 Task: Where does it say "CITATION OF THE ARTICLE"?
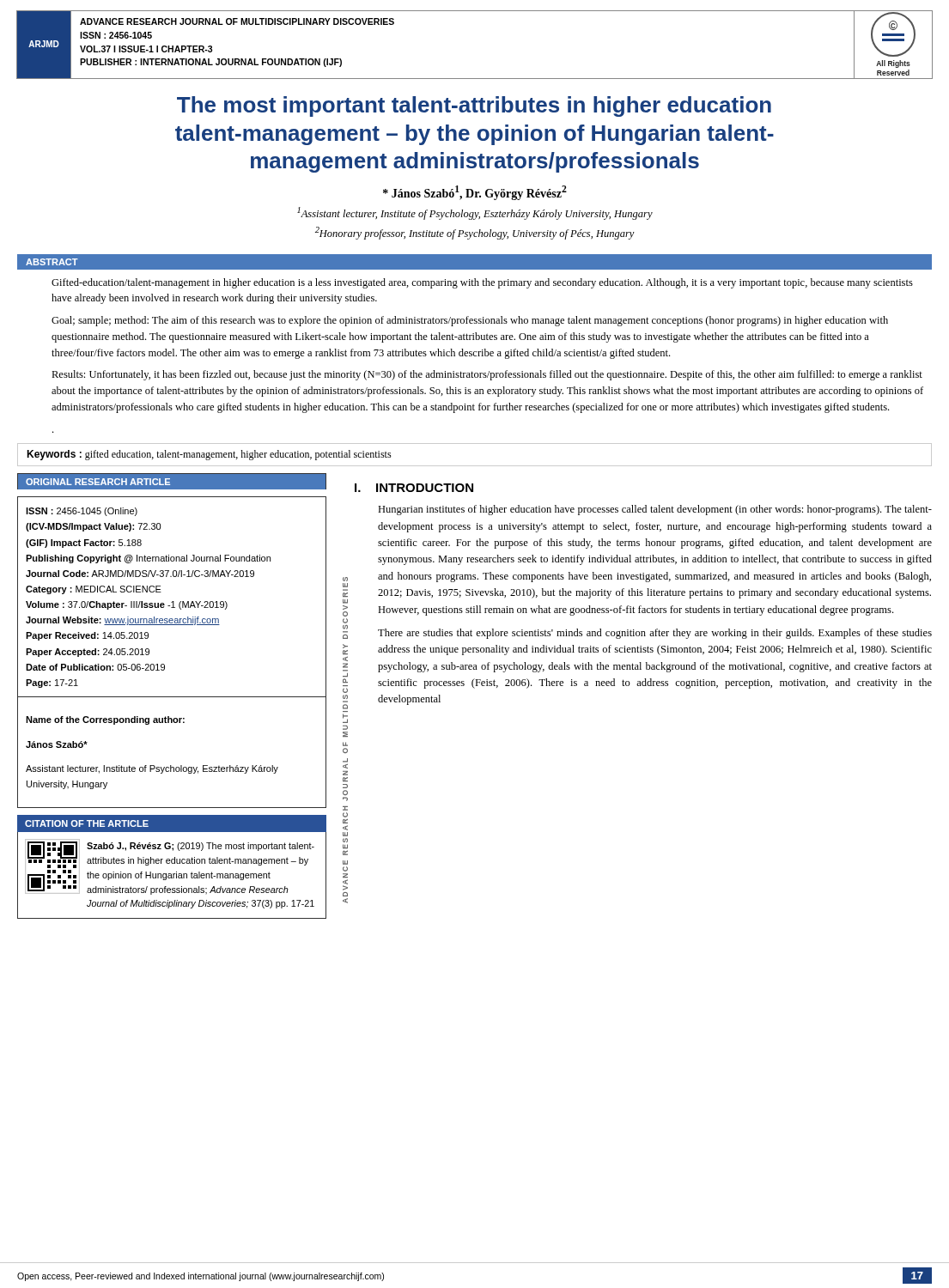(87, 824)
